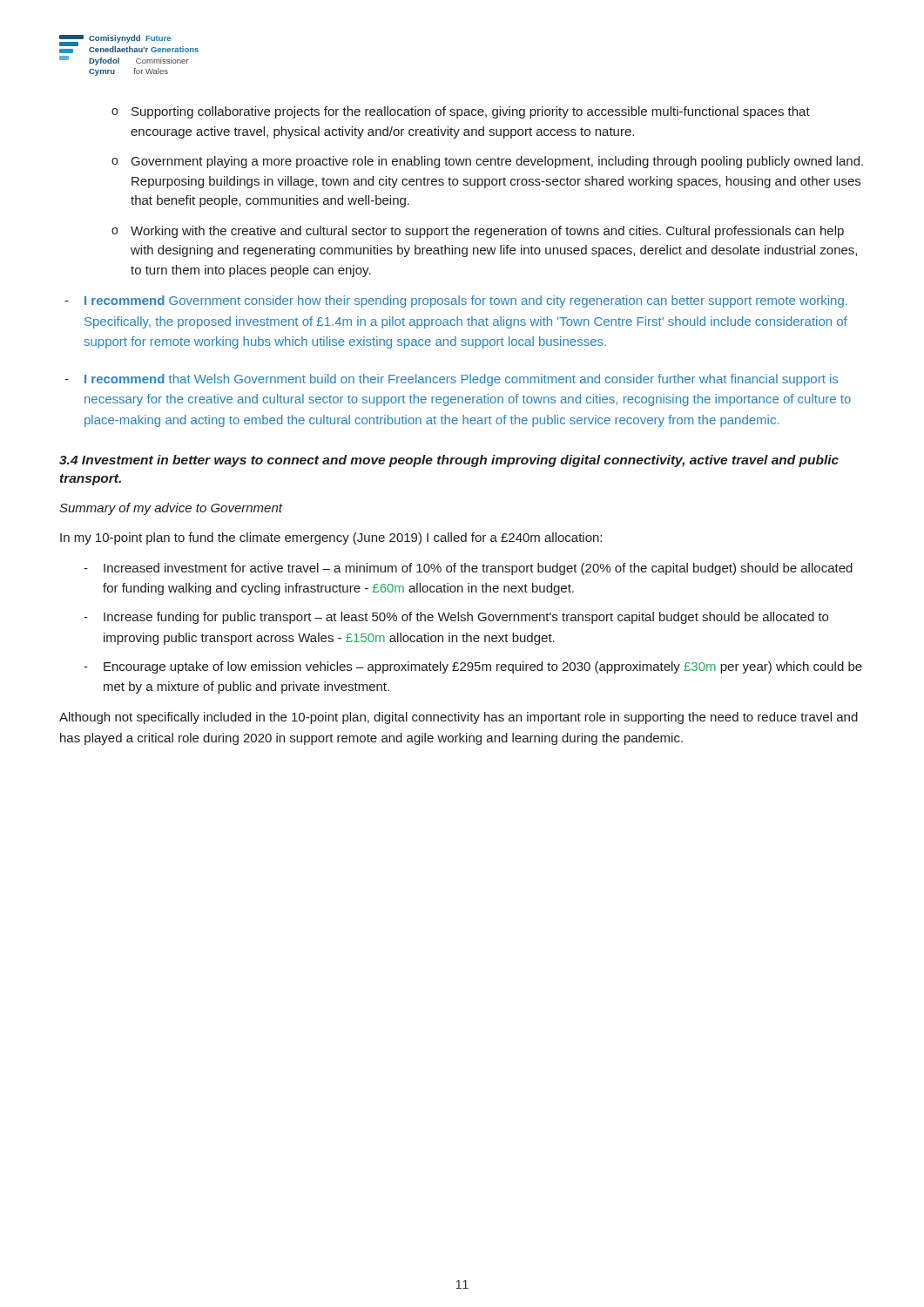Select the text block starting "Supporting collaborative projects for the reallocation"

(x=488, y=122)
